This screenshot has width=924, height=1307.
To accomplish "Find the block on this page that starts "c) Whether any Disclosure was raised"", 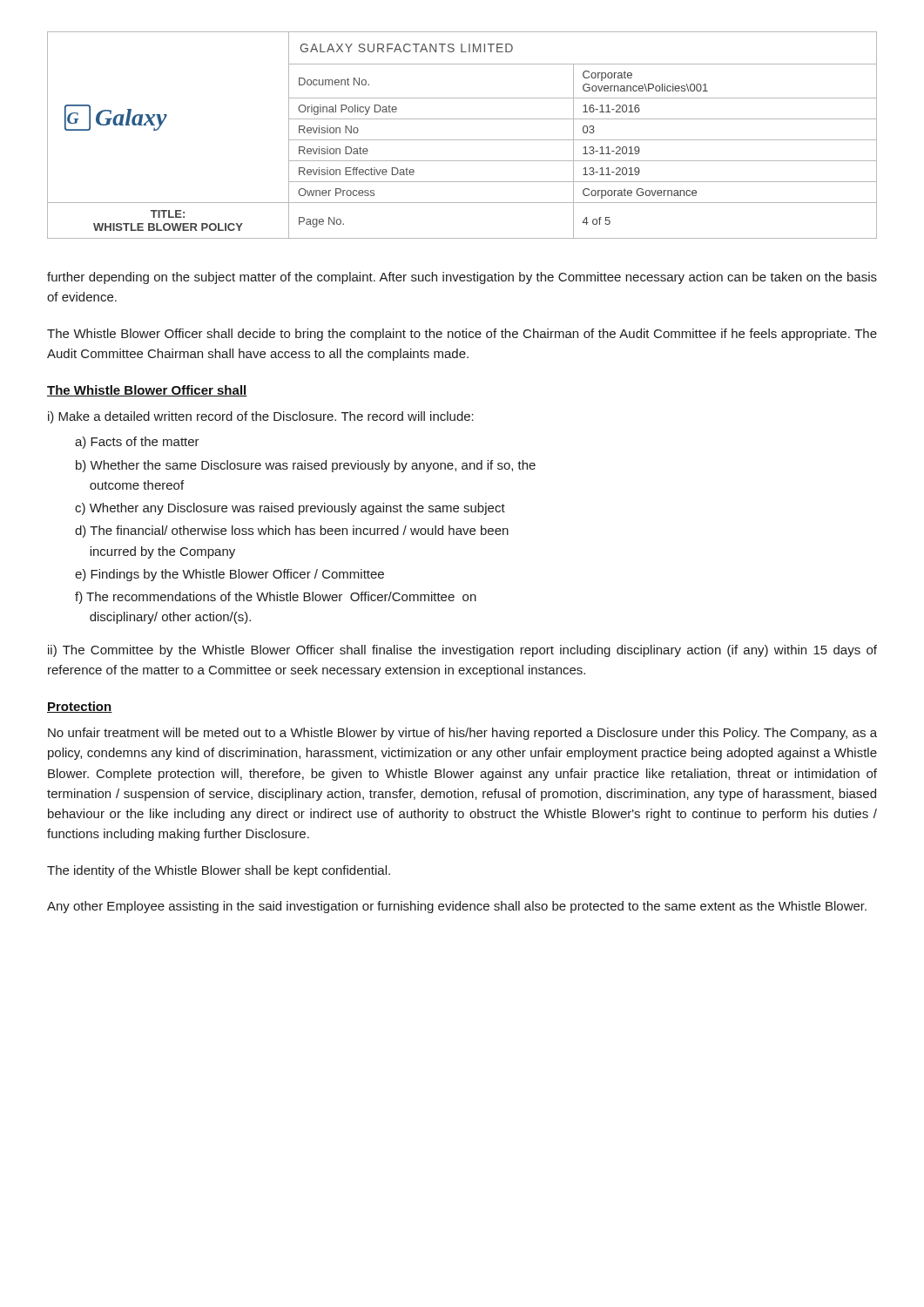I will 290,508.
